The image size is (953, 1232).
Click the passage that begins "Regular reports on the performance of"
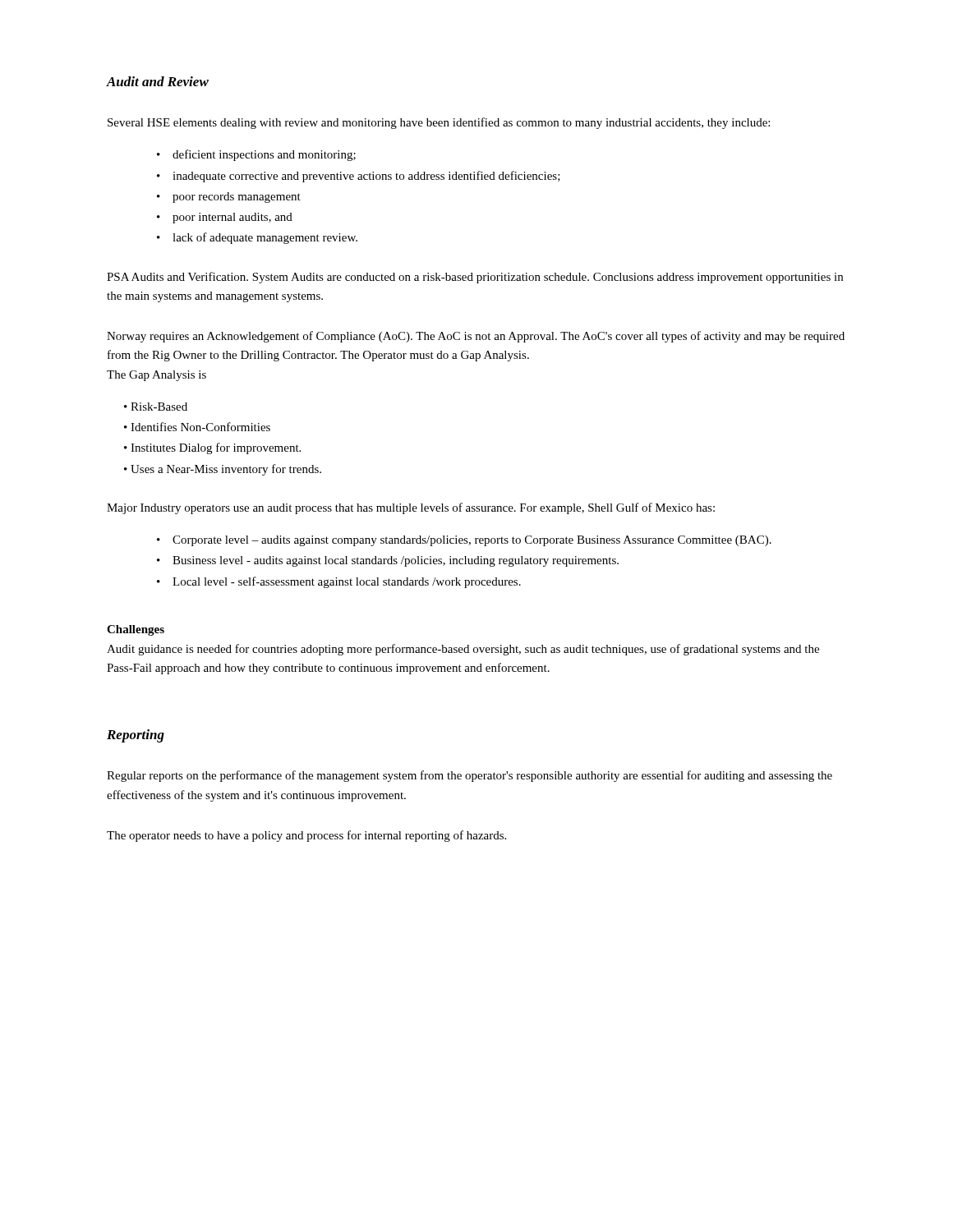pos(470,785)
